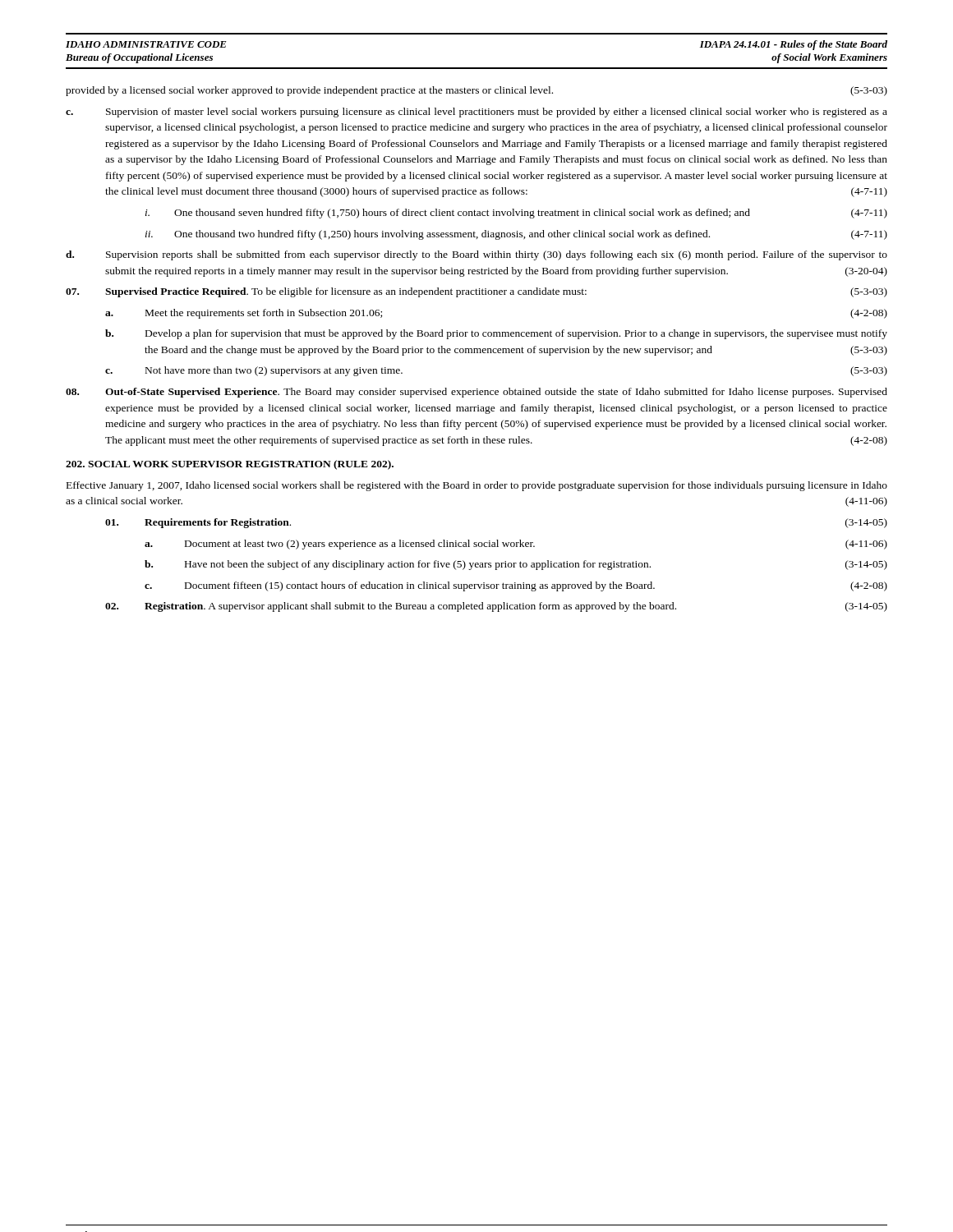953x1232 pixels.
Task: Click on the element starting "ii. One thousand two hundred fifty"
Action: [516, 233]
